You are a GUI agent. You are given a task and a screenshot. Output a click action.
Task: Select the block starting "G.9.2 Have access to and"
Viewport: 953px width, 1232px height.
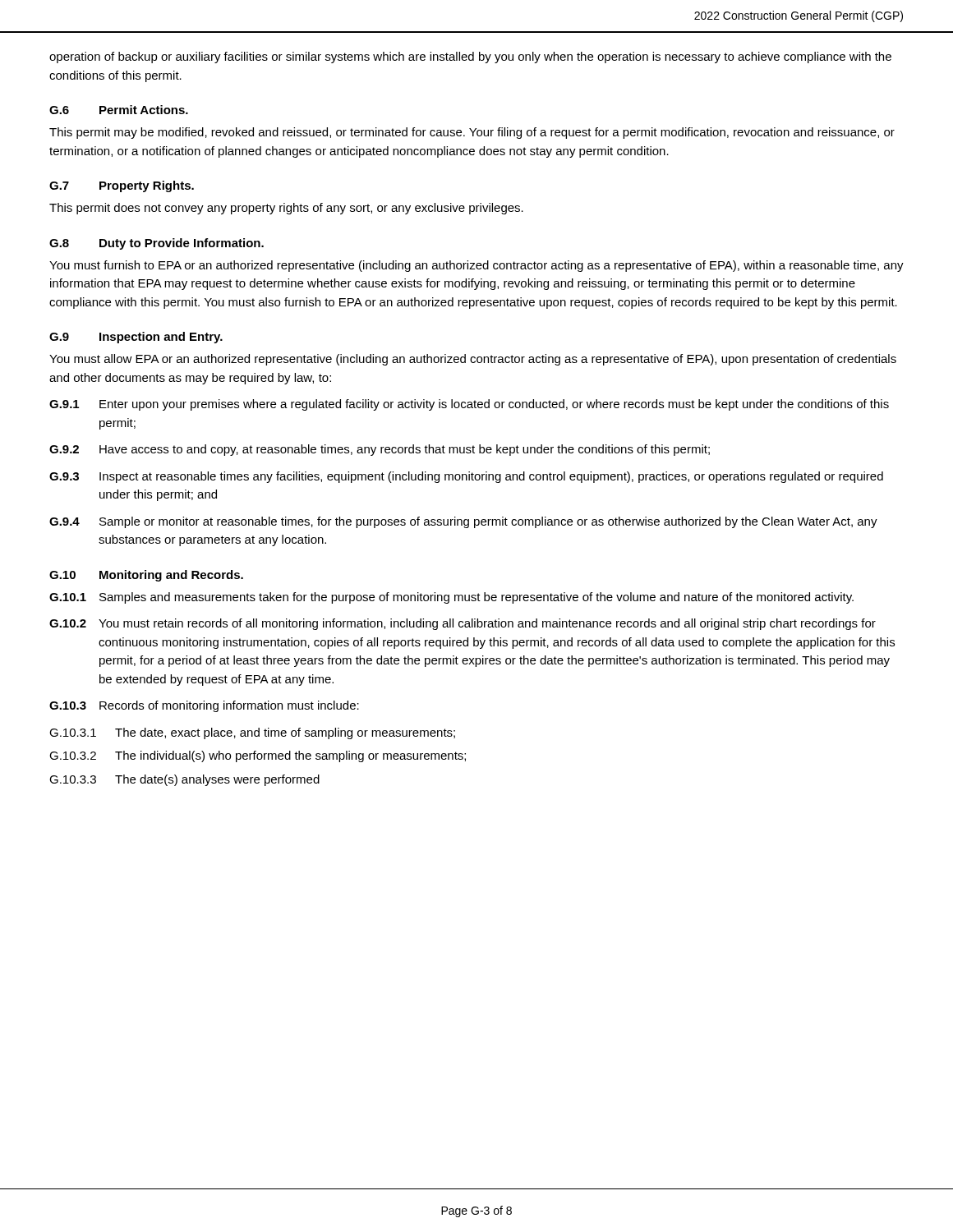pos(476,449)
